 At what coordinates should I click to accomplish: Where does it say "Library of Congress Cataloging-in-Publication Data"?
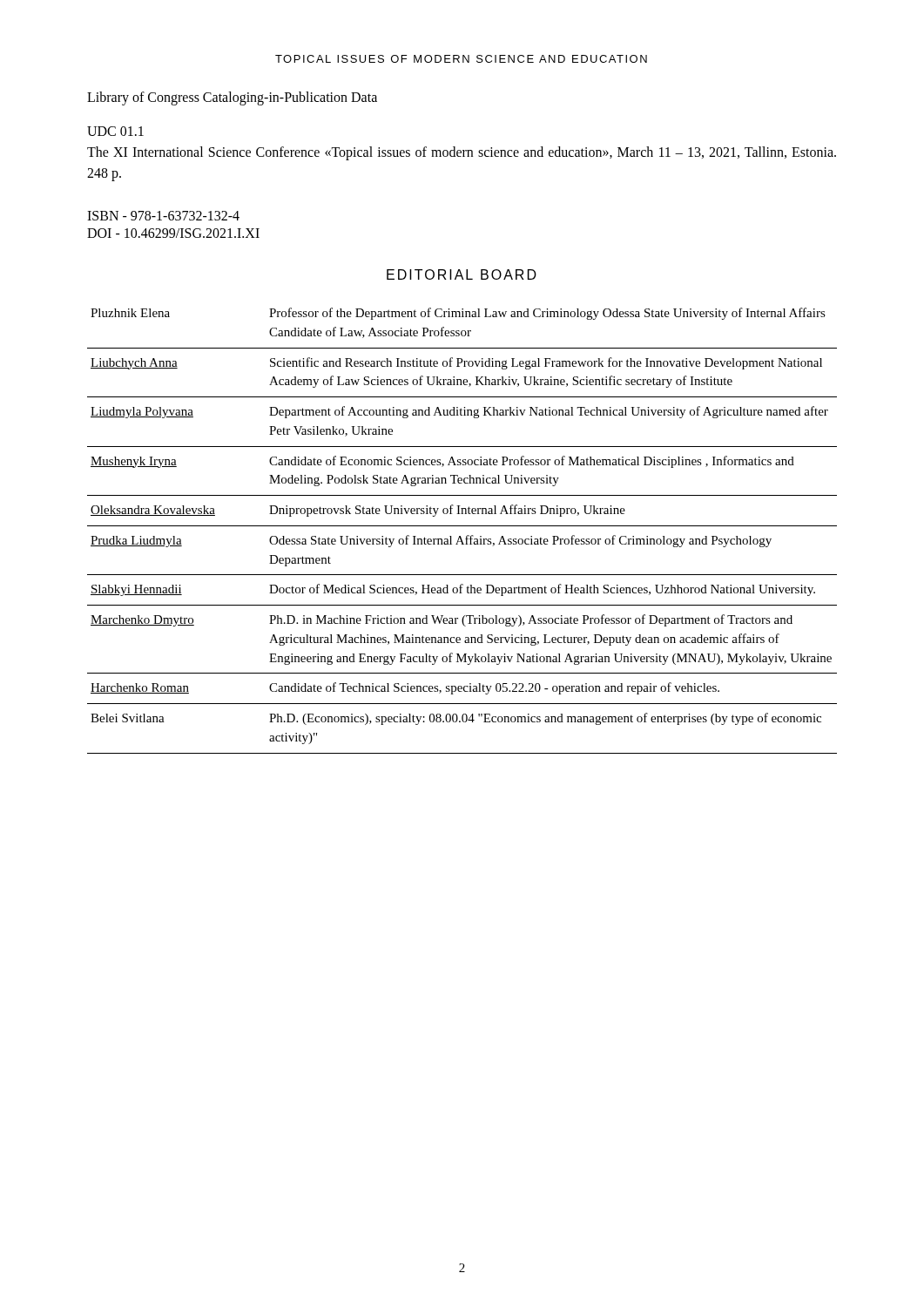[x=232, y=97]
